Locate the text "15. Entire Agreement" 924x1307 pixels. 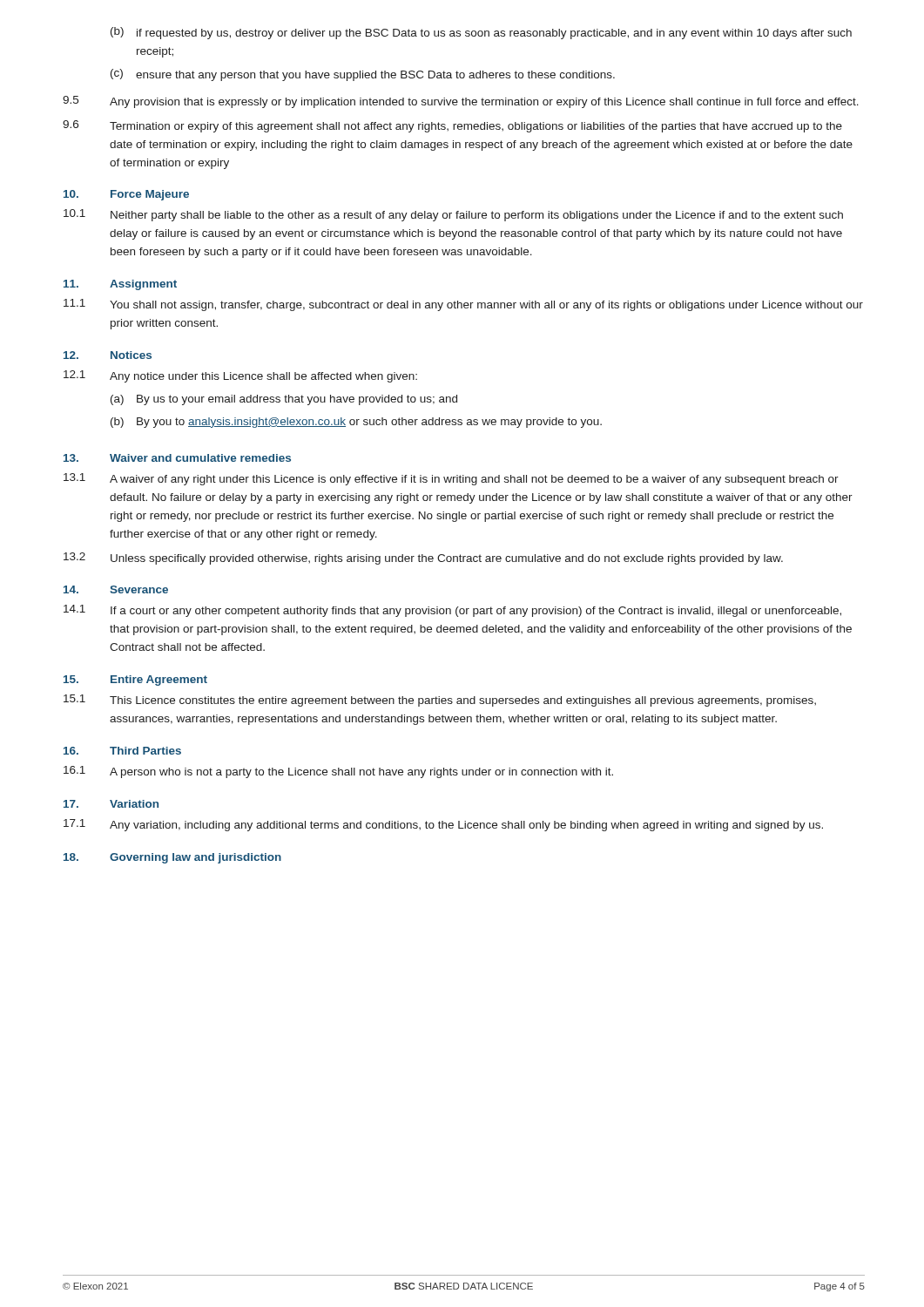coord(135,679)
